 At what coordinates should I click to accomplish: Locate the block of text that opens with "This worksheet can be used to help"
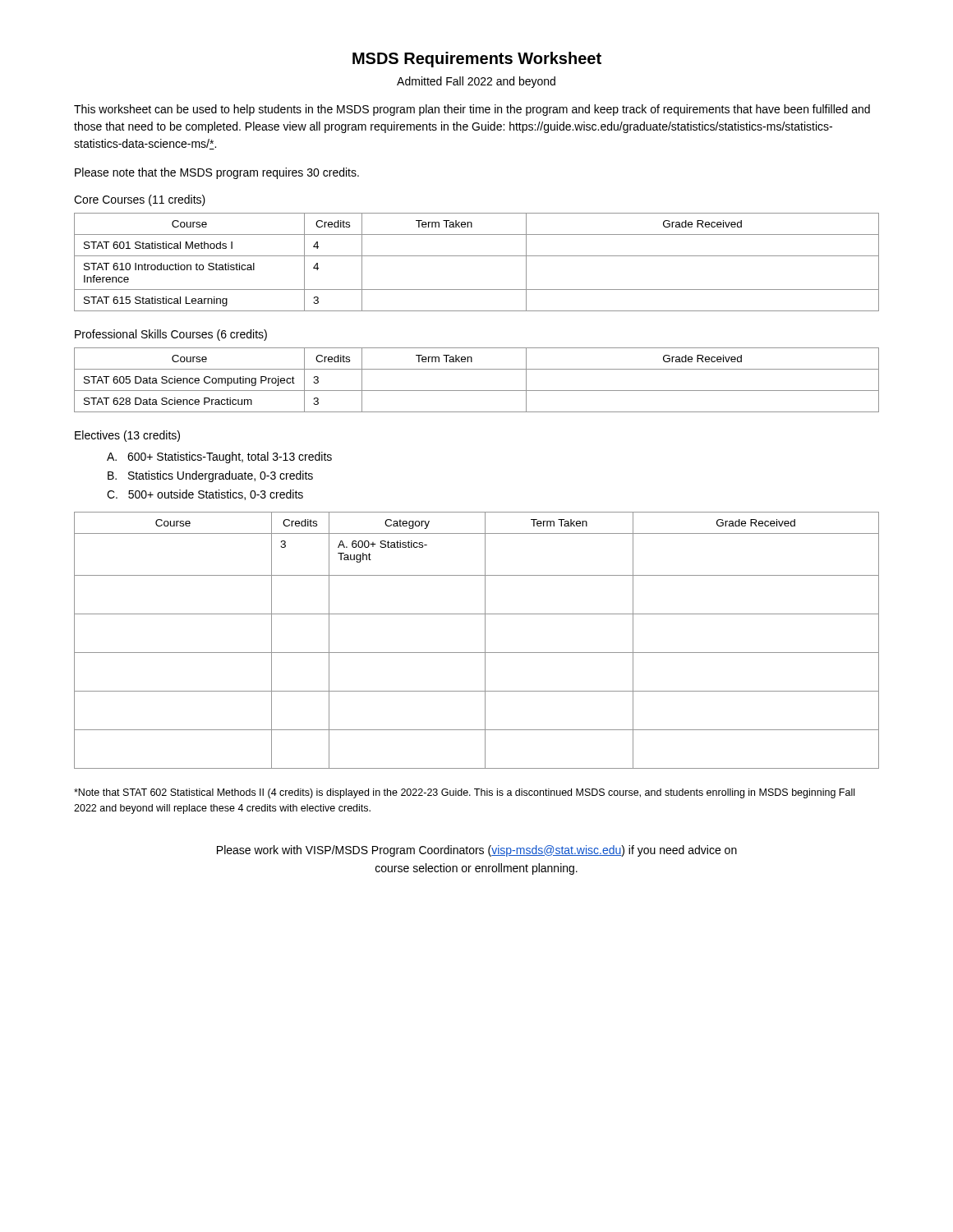(x=472, y=126)
